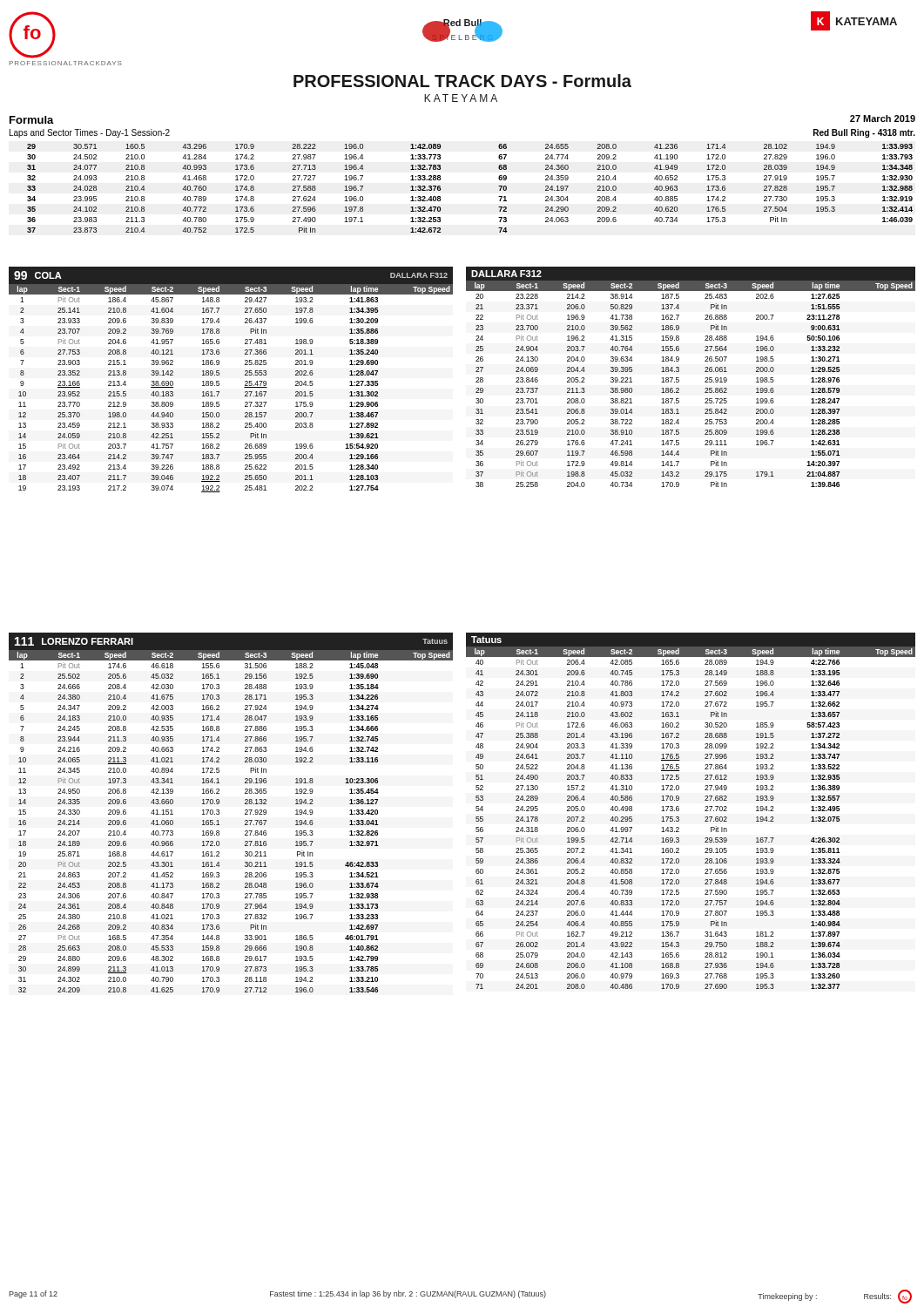Locate the text that says "Red Bull Ring - 4318 mtr."
924x1307 pixels.
864,133
